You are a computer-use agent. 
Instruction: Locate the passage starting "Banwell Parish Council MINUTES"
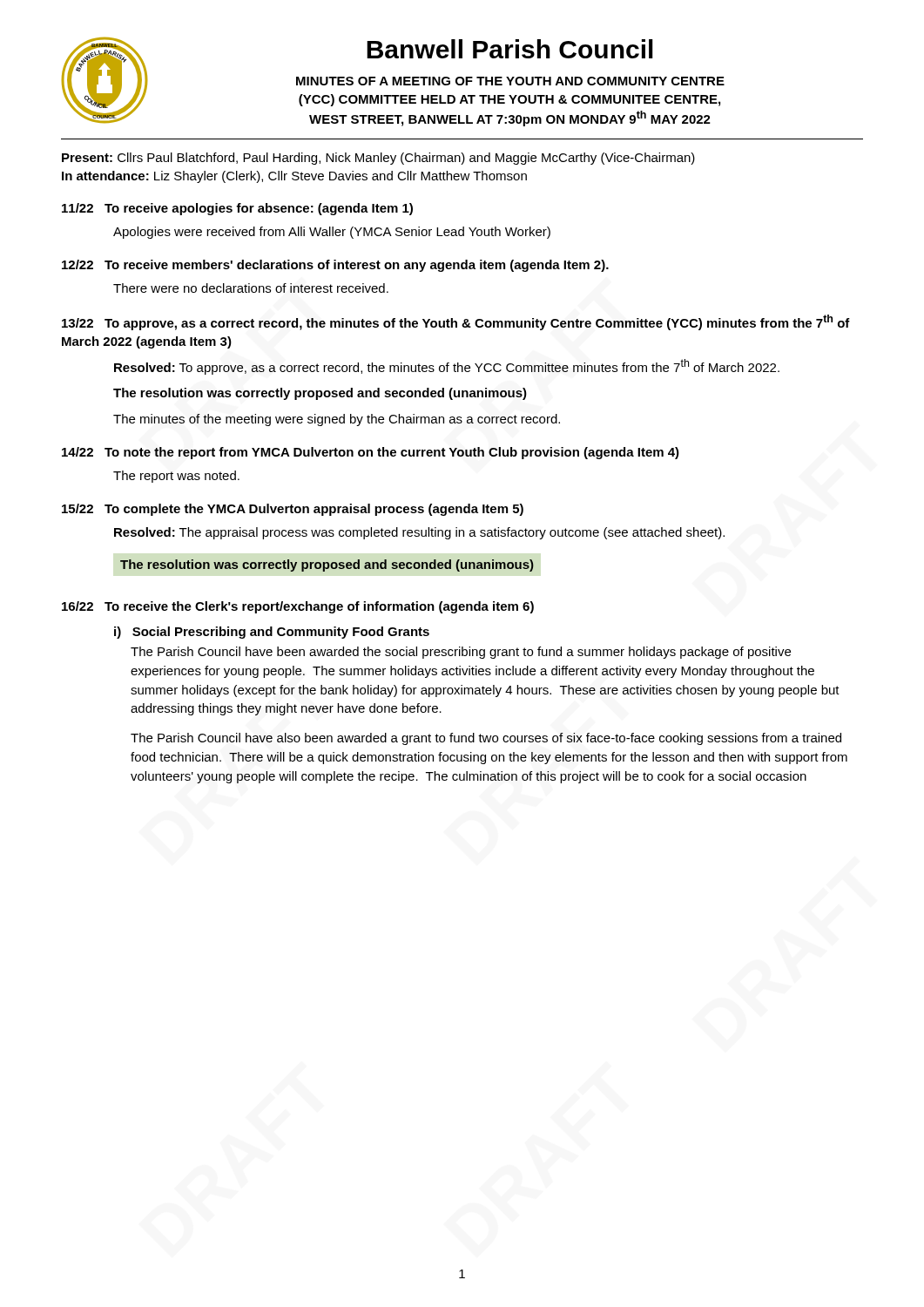(510, 81)
